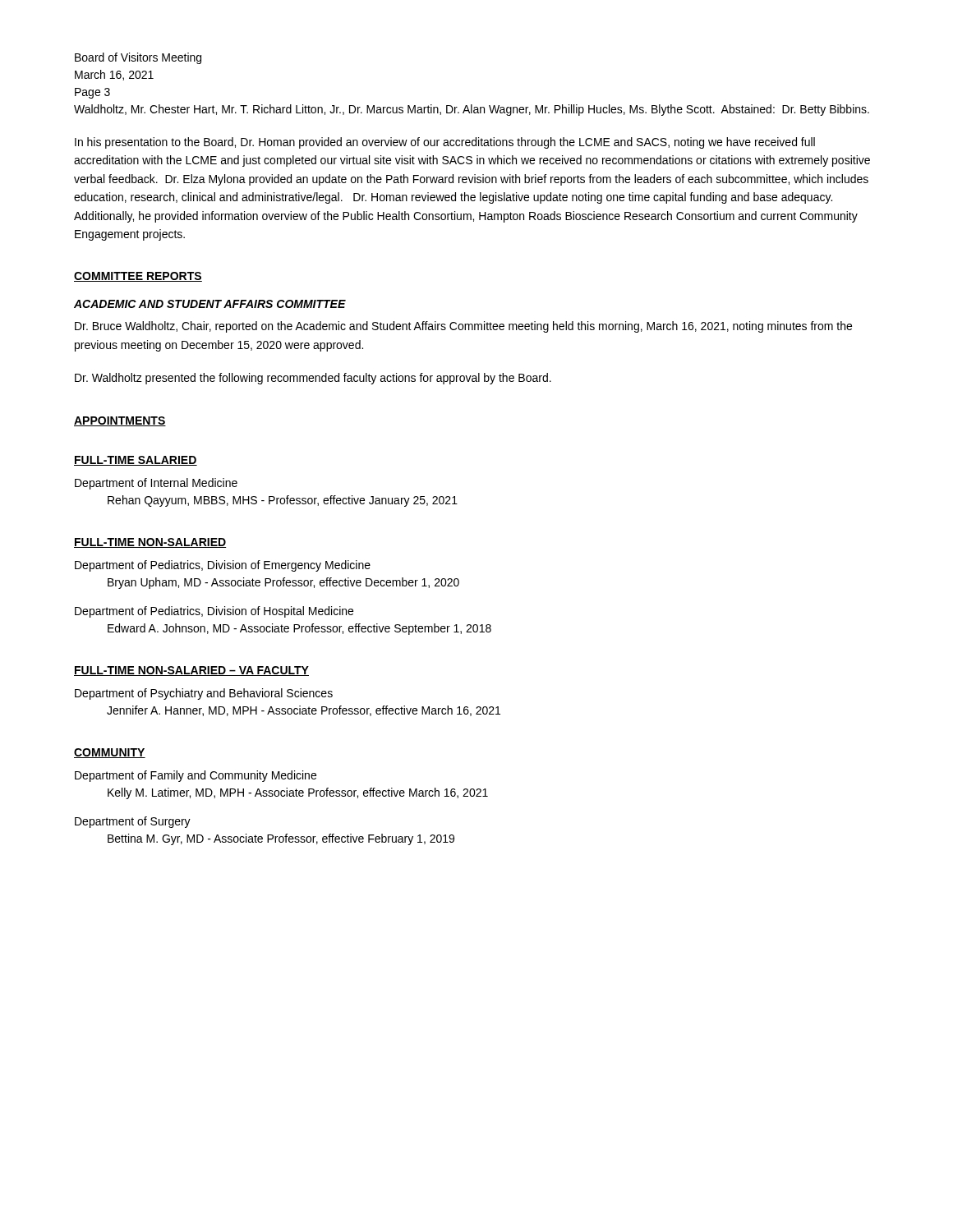Navigate to the region starting "Department of Internal Medicine"
The width and height of the screenshot is (953, 1232).
click(x=156, y=484)
